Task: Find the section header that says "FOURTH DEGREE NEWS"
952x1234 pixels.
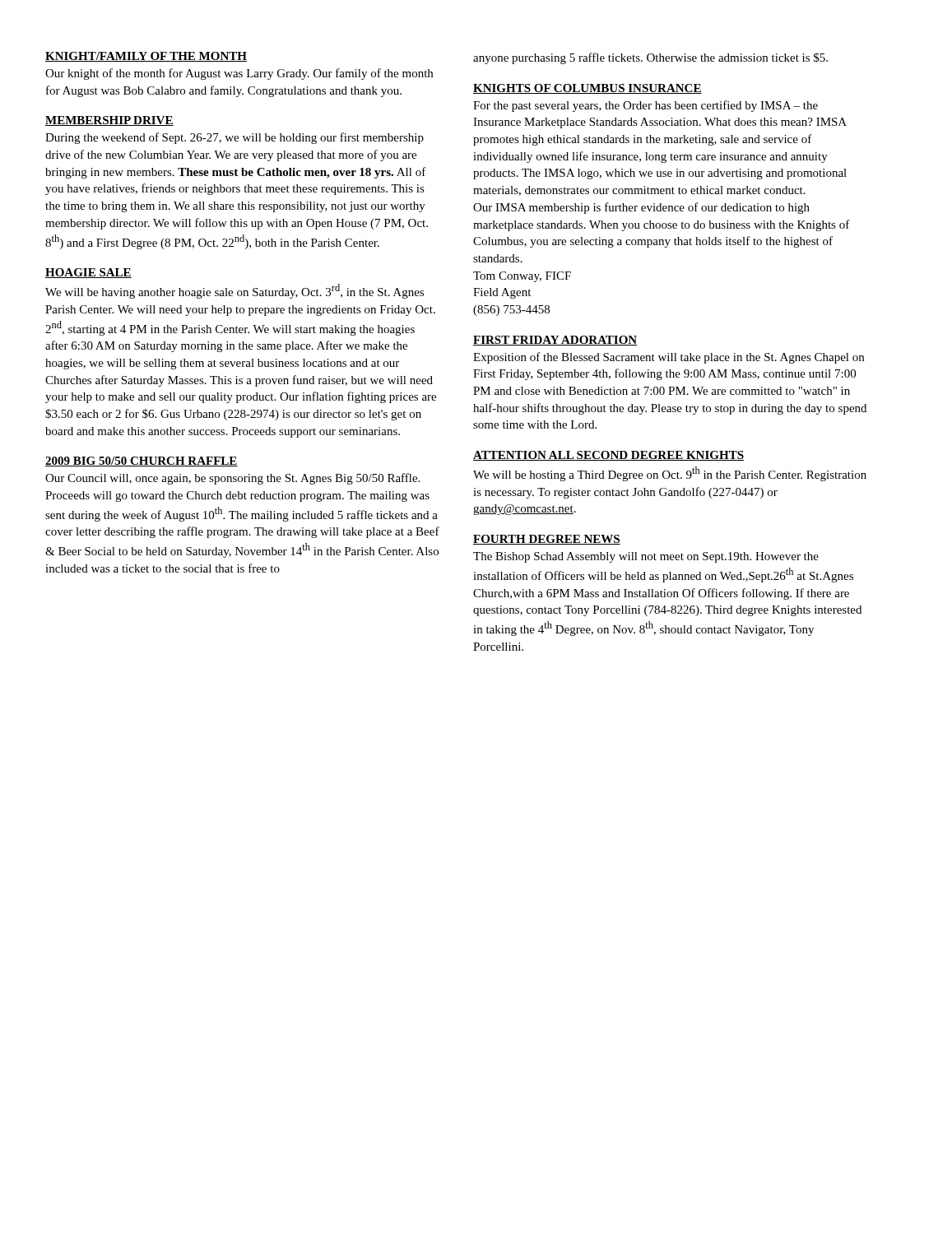Action: click(547, 539)
